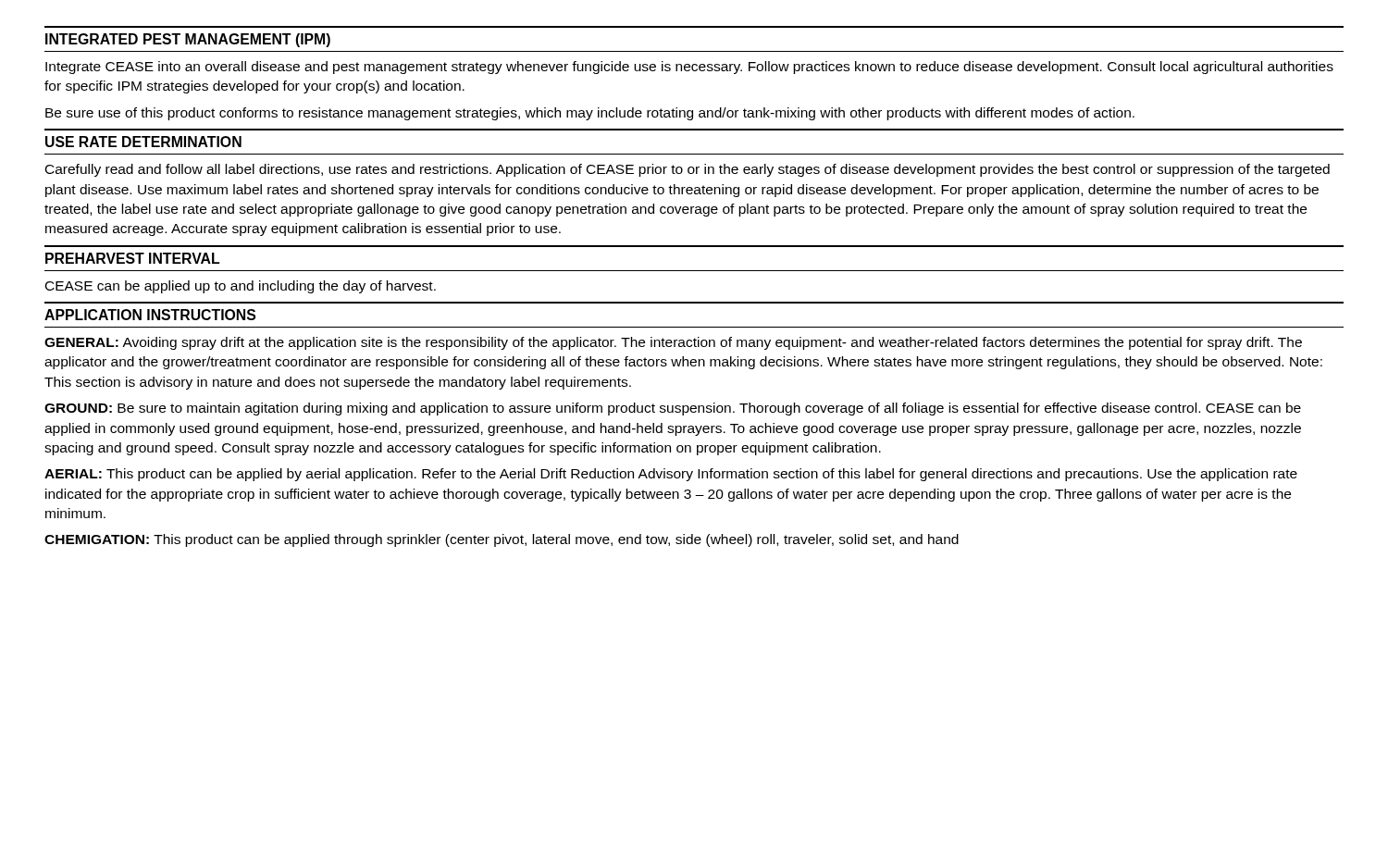Find the block on this page that starts "Be sure use of this product"
This screenshot has height=868, width=1388.
coord(590,112)
